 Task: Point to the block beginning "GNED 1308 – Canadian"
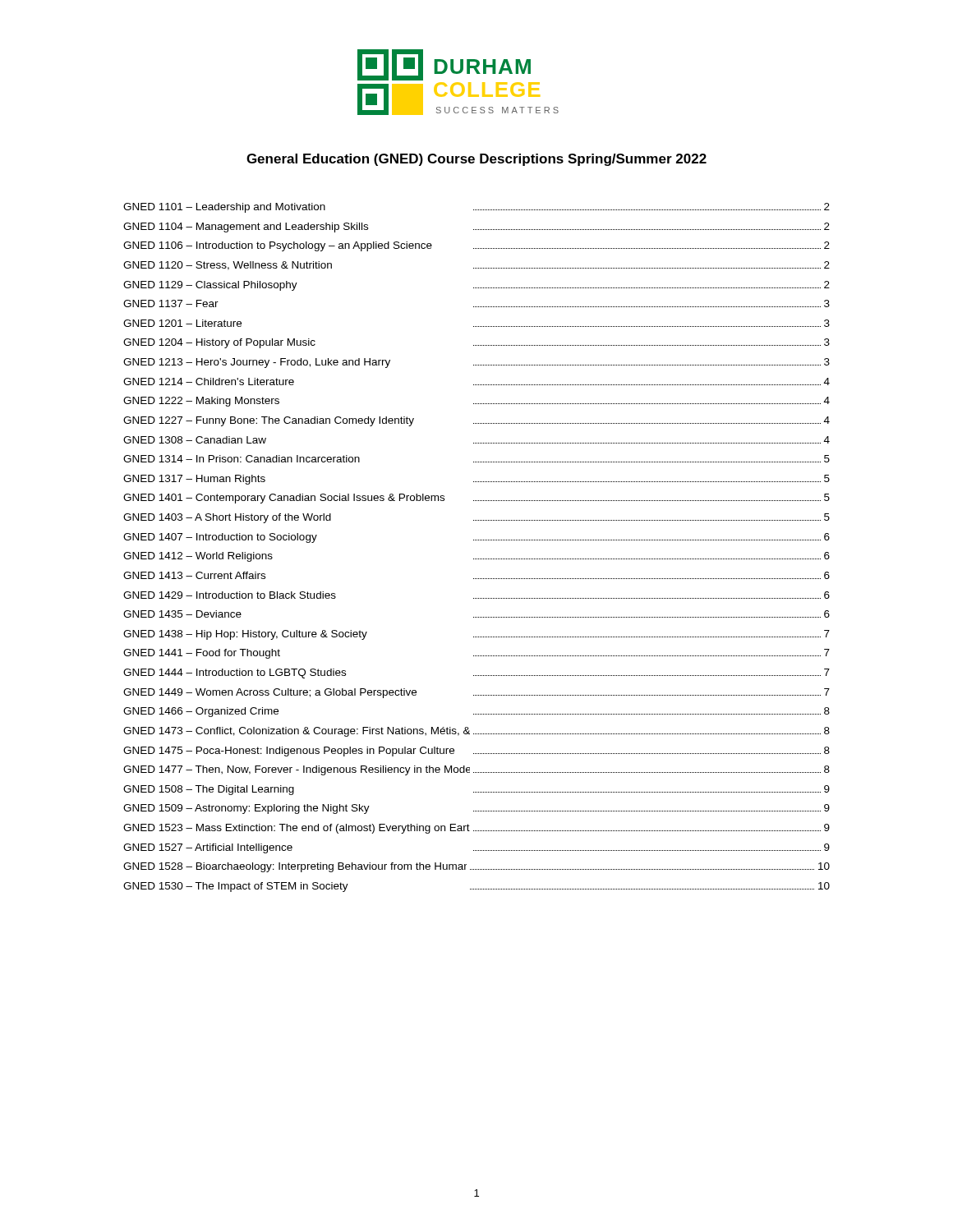476,440
